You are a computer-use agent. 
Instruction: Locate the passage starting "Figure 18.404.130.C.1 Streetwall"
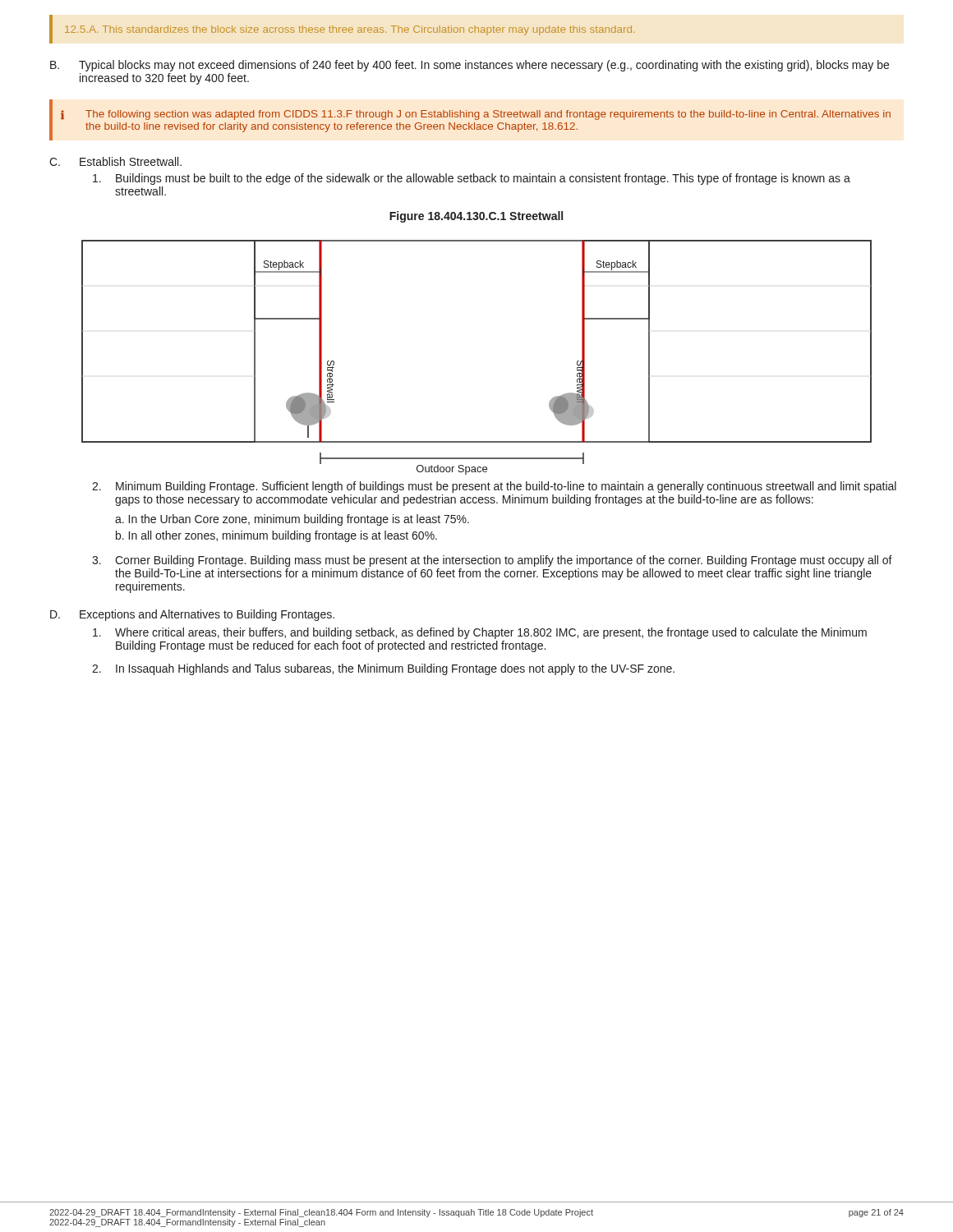pos(476,216)
